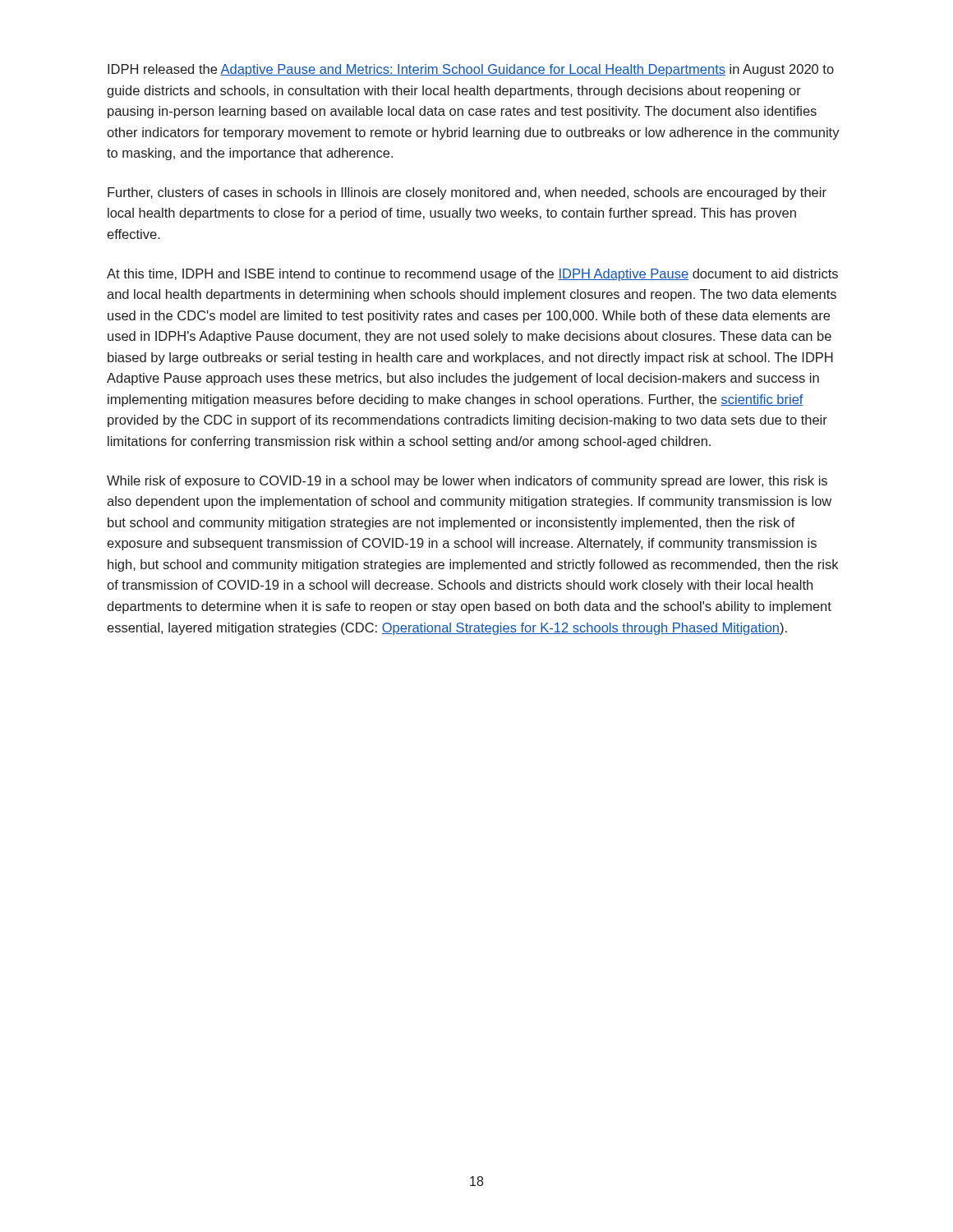Find the text block starting "While risk of exposure to COVID-19"
Screen dimensions: 1232x953
(x=473, y=554)
